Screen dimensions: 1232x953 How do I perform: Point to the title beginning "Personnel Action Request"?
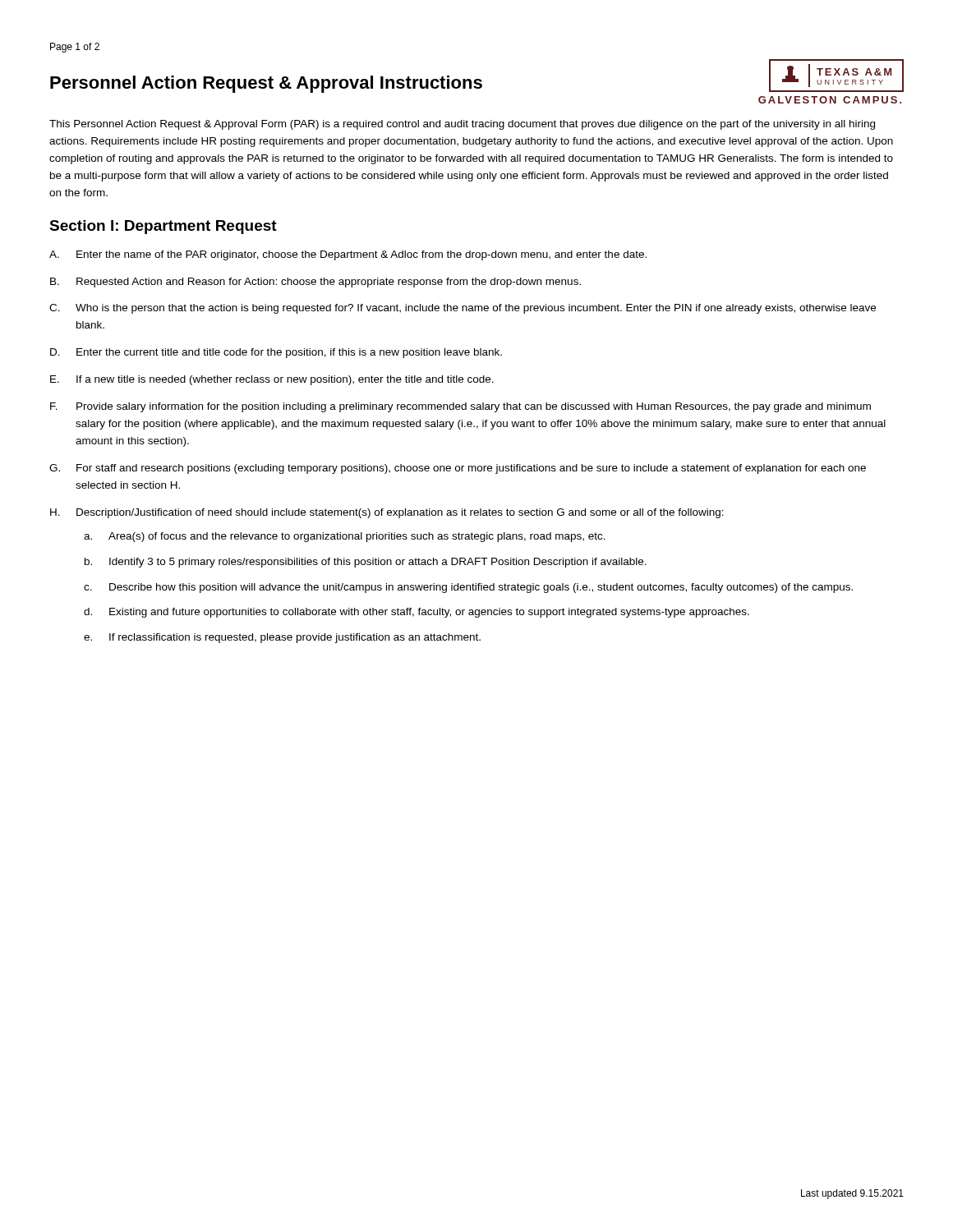[266, 82]
